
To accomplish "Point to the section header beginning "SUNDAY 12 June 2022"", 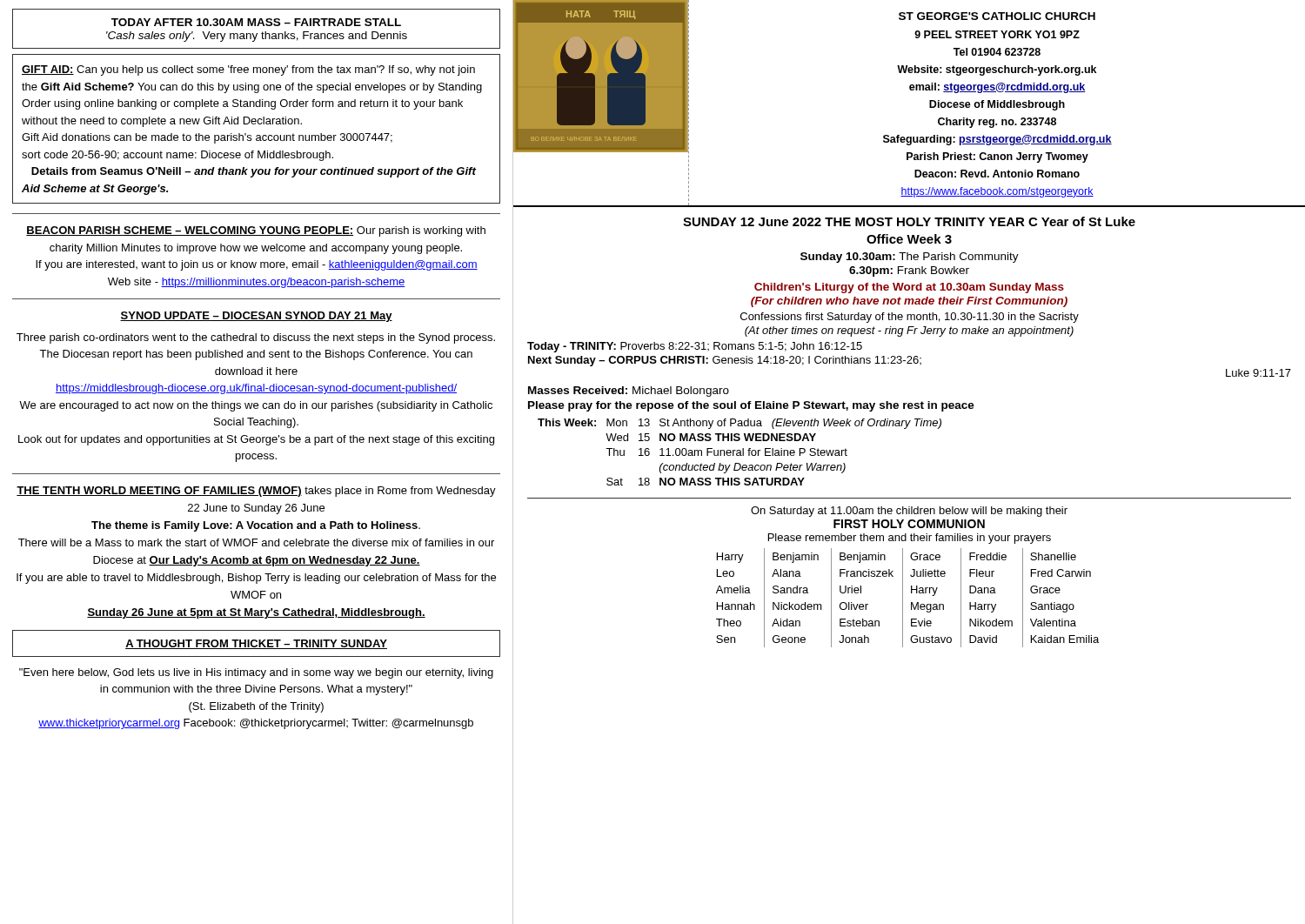I will pyautogui.click(x=909, y=230).
